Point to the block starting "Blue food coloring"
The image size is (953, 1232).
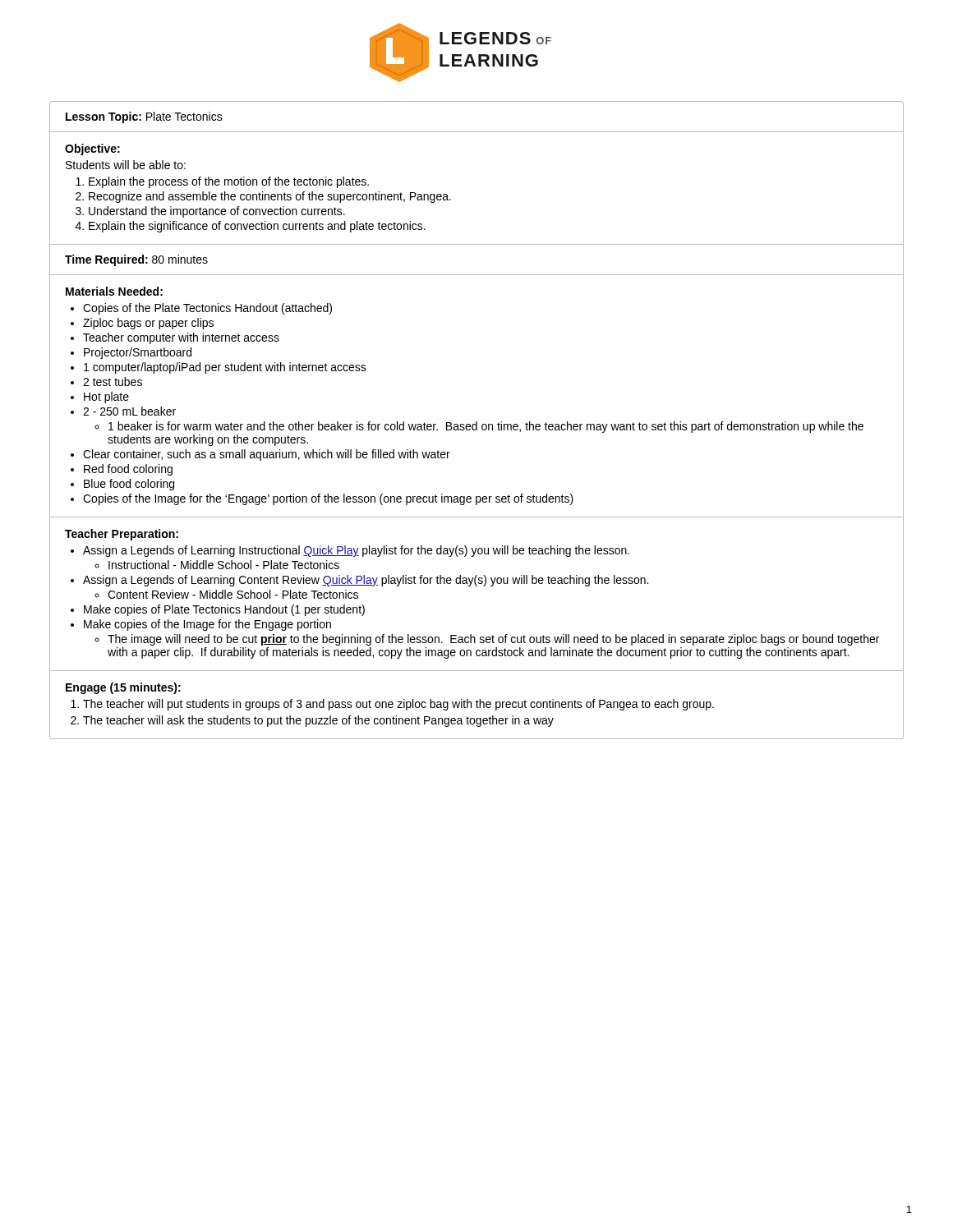(129, 484)
